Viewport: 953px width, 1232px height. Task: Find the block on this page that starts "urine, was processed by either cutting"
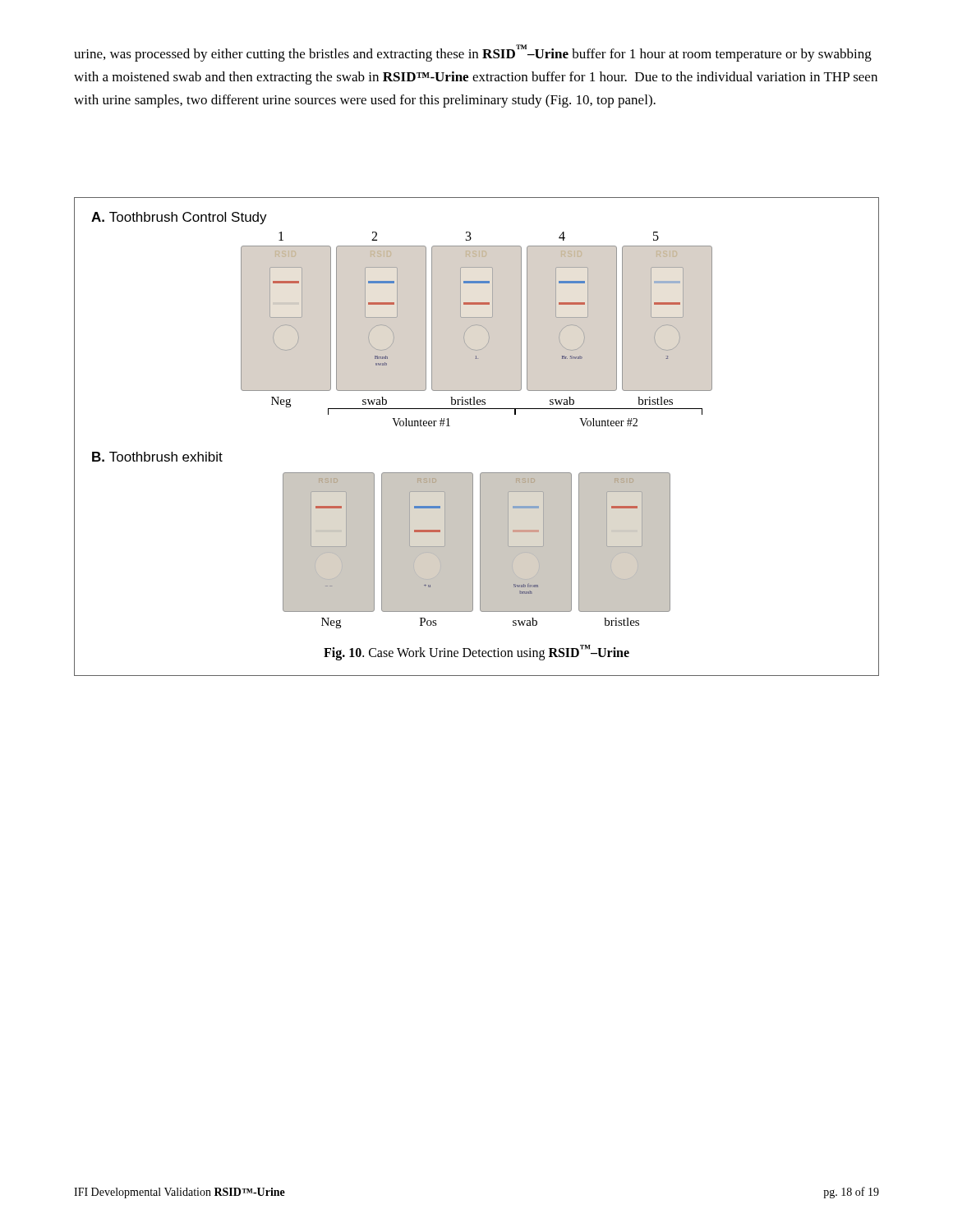(x=476, y=75)
